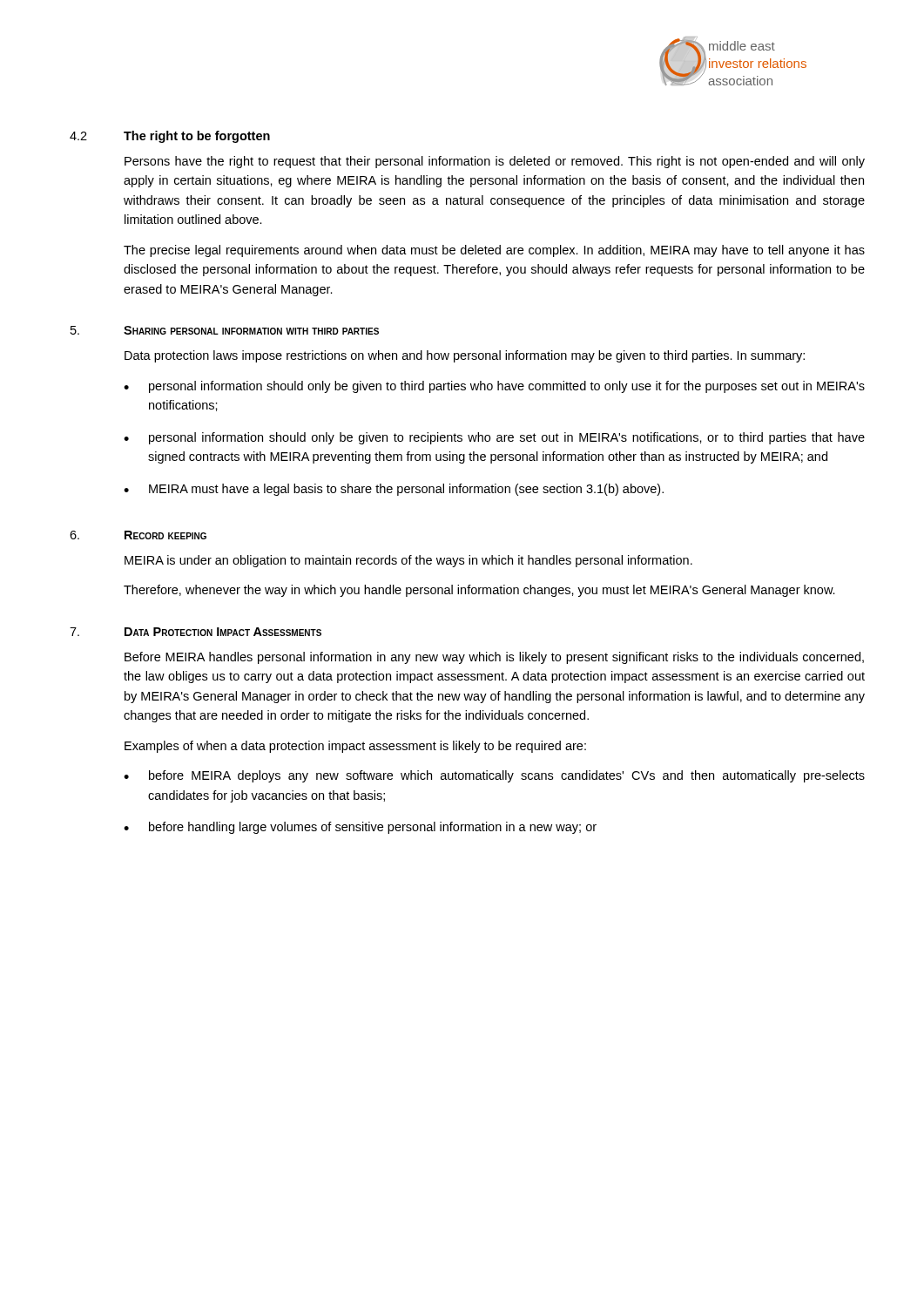Point to the block beginning "Before MEIRA handles personal information in"
The image size is (924, 1307).
tap(494, 686)
